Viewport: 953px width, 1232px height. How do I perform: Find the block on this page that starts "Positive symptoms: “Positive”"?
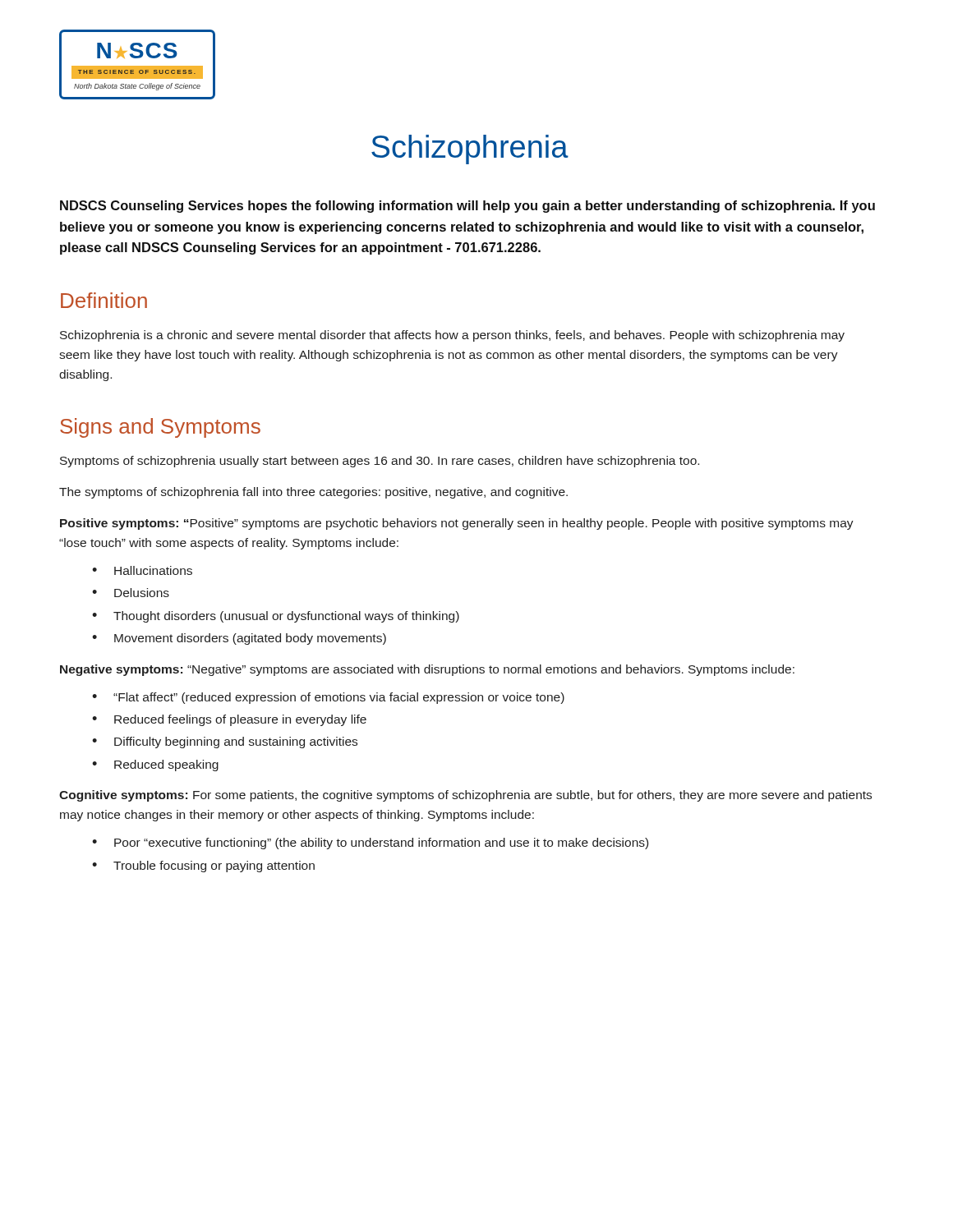(456, 533)
